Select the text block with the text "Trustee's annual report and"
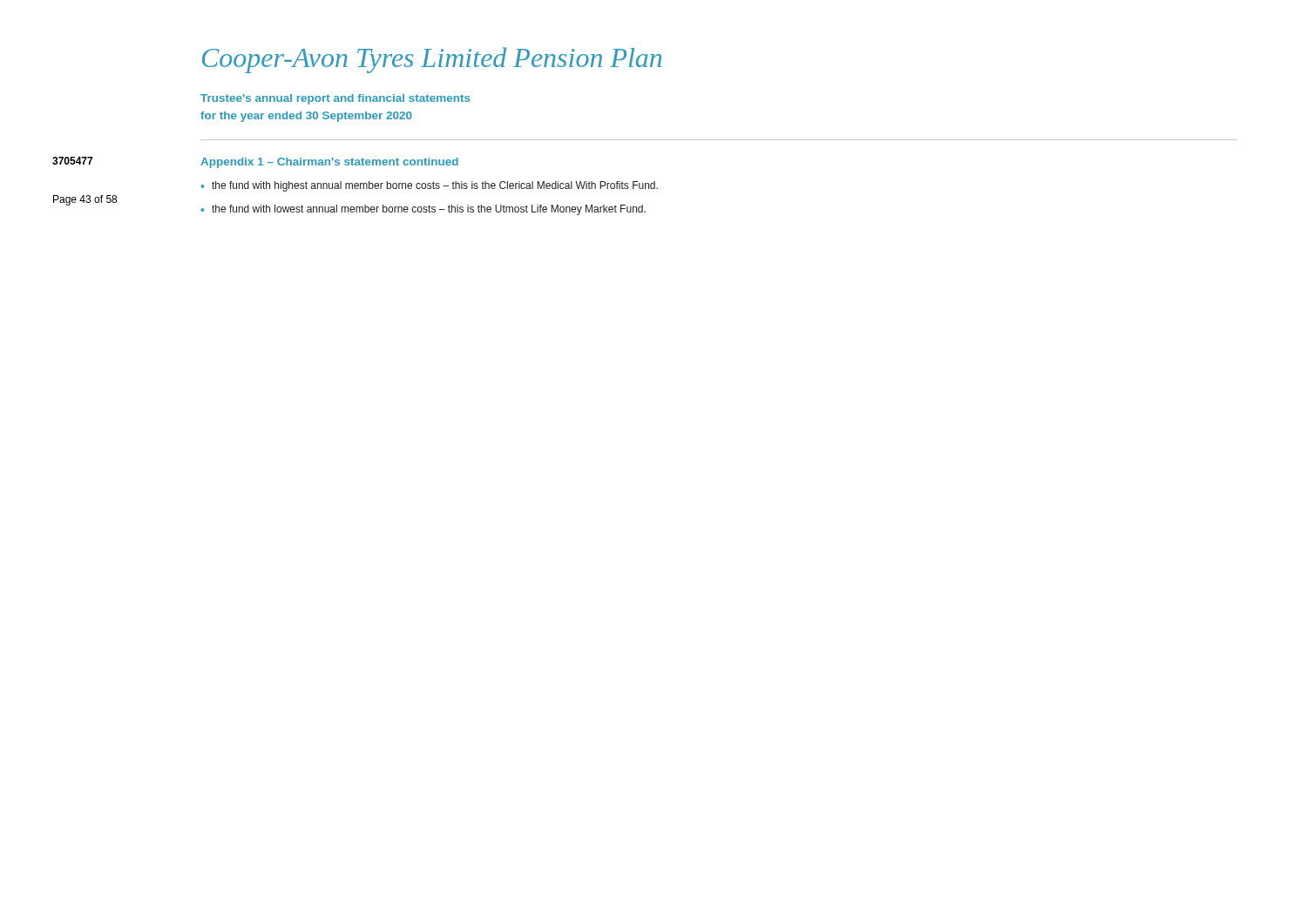Viewport: 1307px width, 924px height. pyautogui.click(x=335, y=99)
